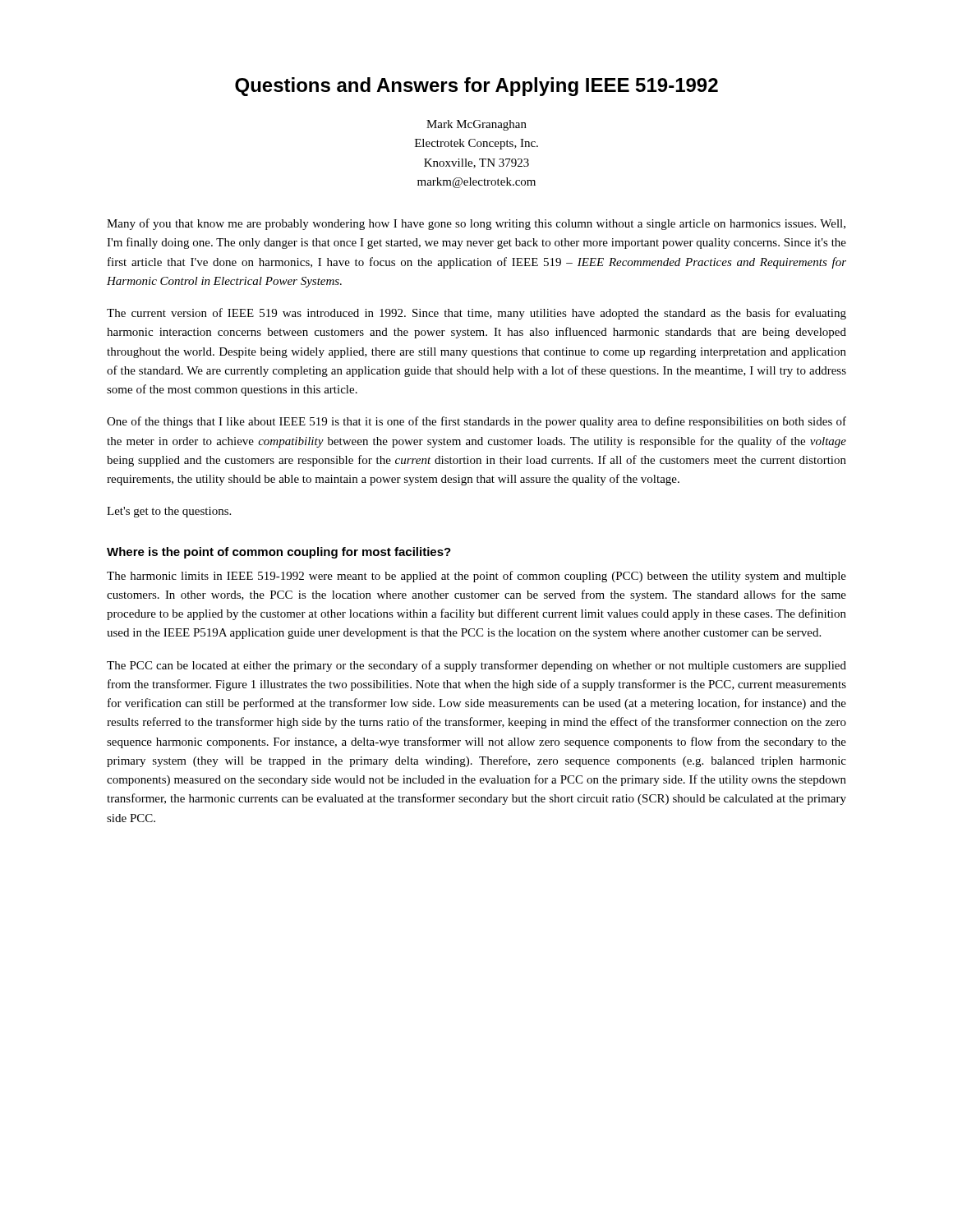This screenshot has height=1232, width=953.
Task: Locate the text block that reads "The current version of IEEE"
Action: click(476, 351)
